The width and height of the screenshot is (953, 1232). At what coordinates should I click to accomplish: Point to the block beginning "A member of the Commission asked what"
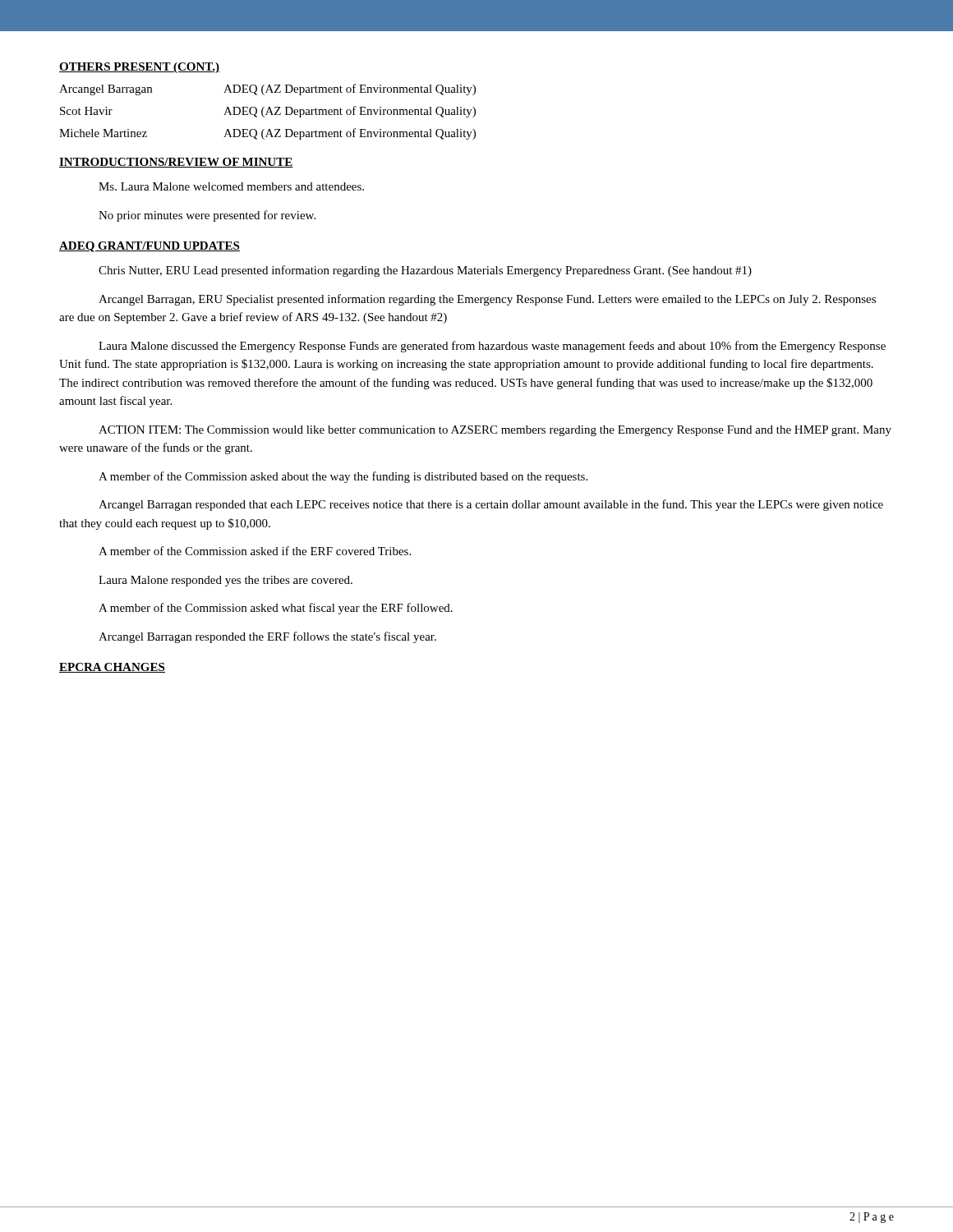coord(276,608)
